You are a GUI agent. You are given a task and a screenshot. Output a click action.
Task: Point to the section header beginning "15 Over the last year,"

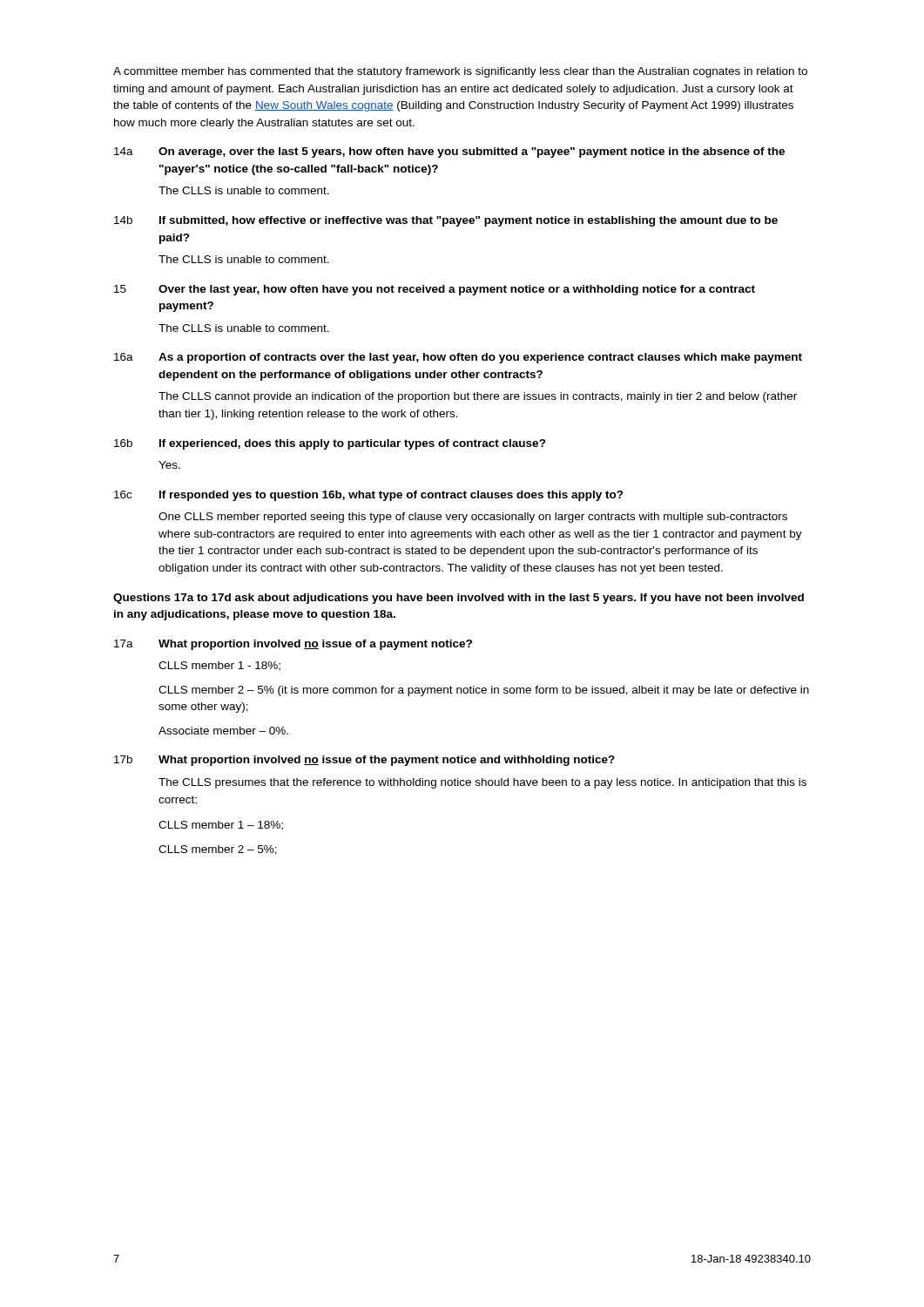[462, 297]
